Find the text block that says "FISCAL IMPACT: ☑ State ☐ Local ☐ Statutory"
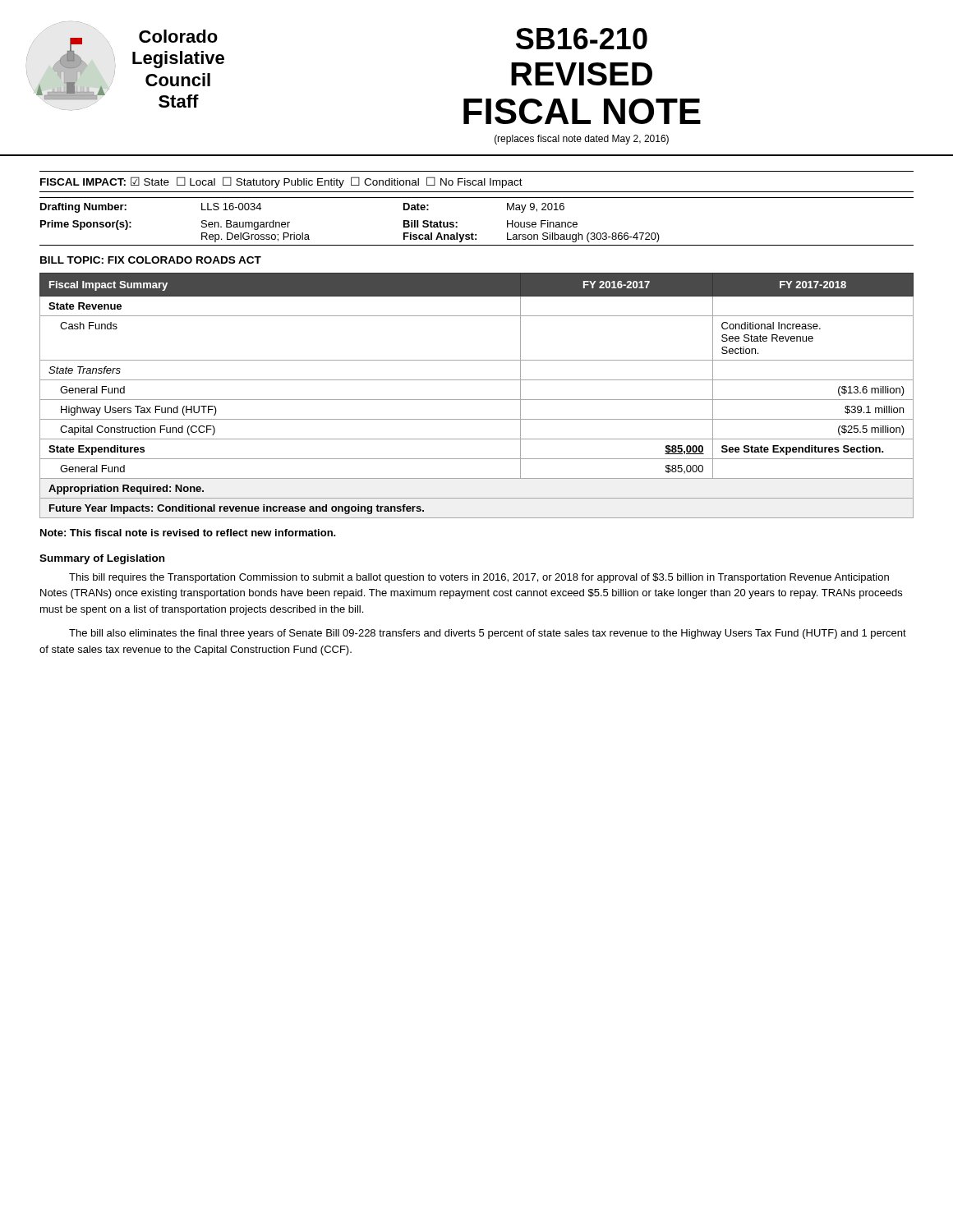 (281, 182)
